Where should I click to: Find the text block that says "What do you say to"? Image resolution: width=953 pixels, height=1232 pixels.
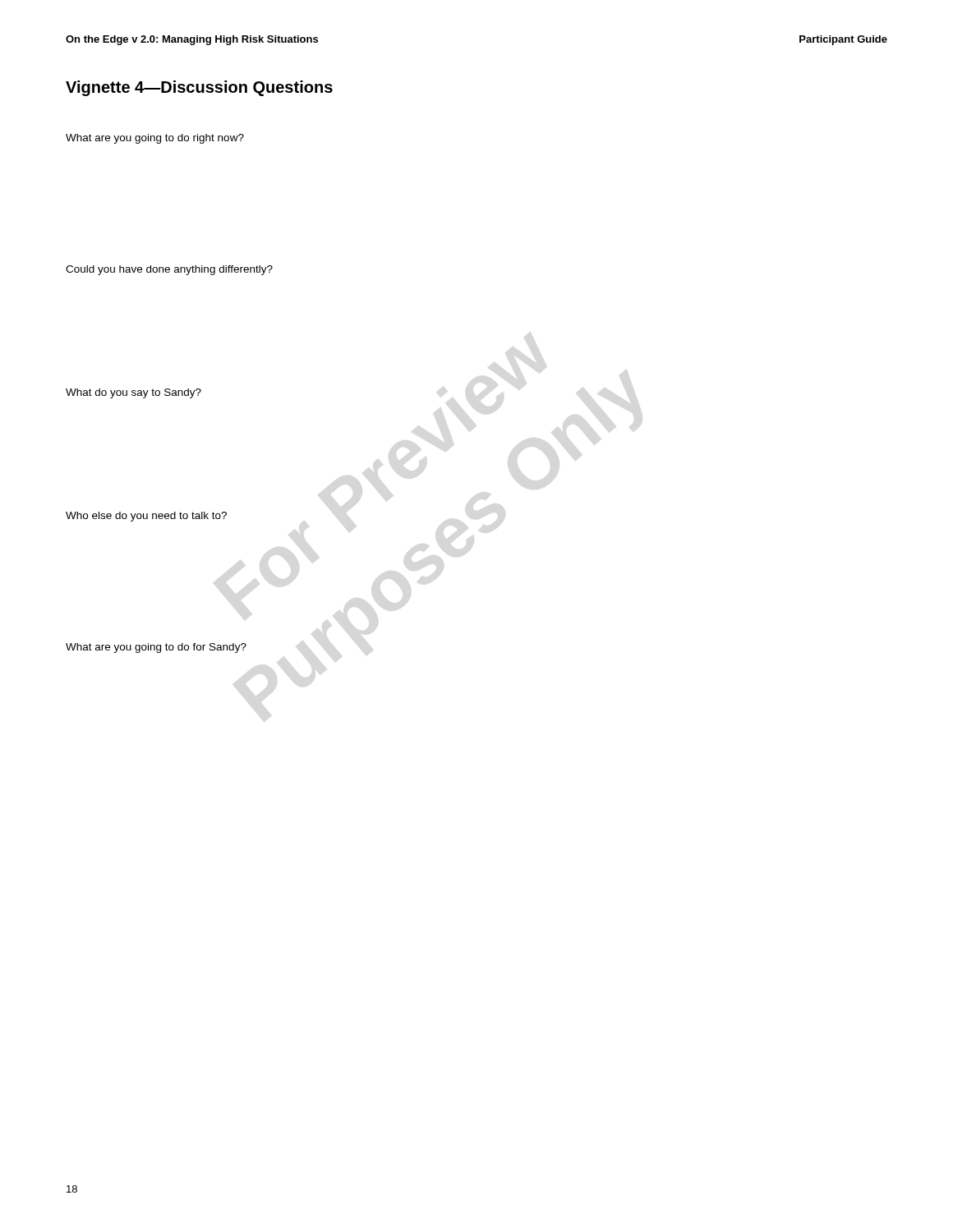[x=134, y=392]
